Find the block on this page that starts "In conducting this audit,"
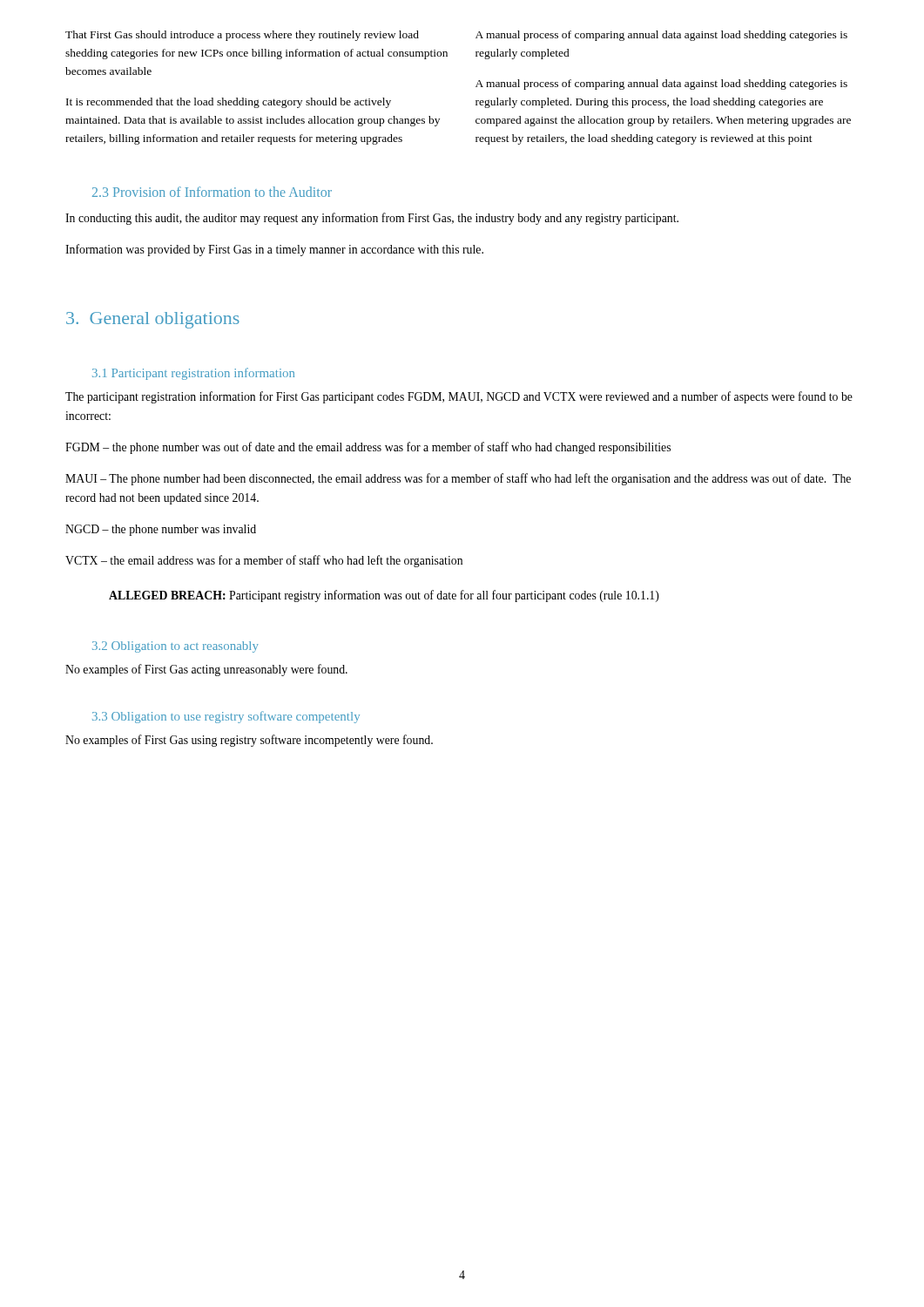Viewport: 924px width, 1307px height. click(372, 218)
